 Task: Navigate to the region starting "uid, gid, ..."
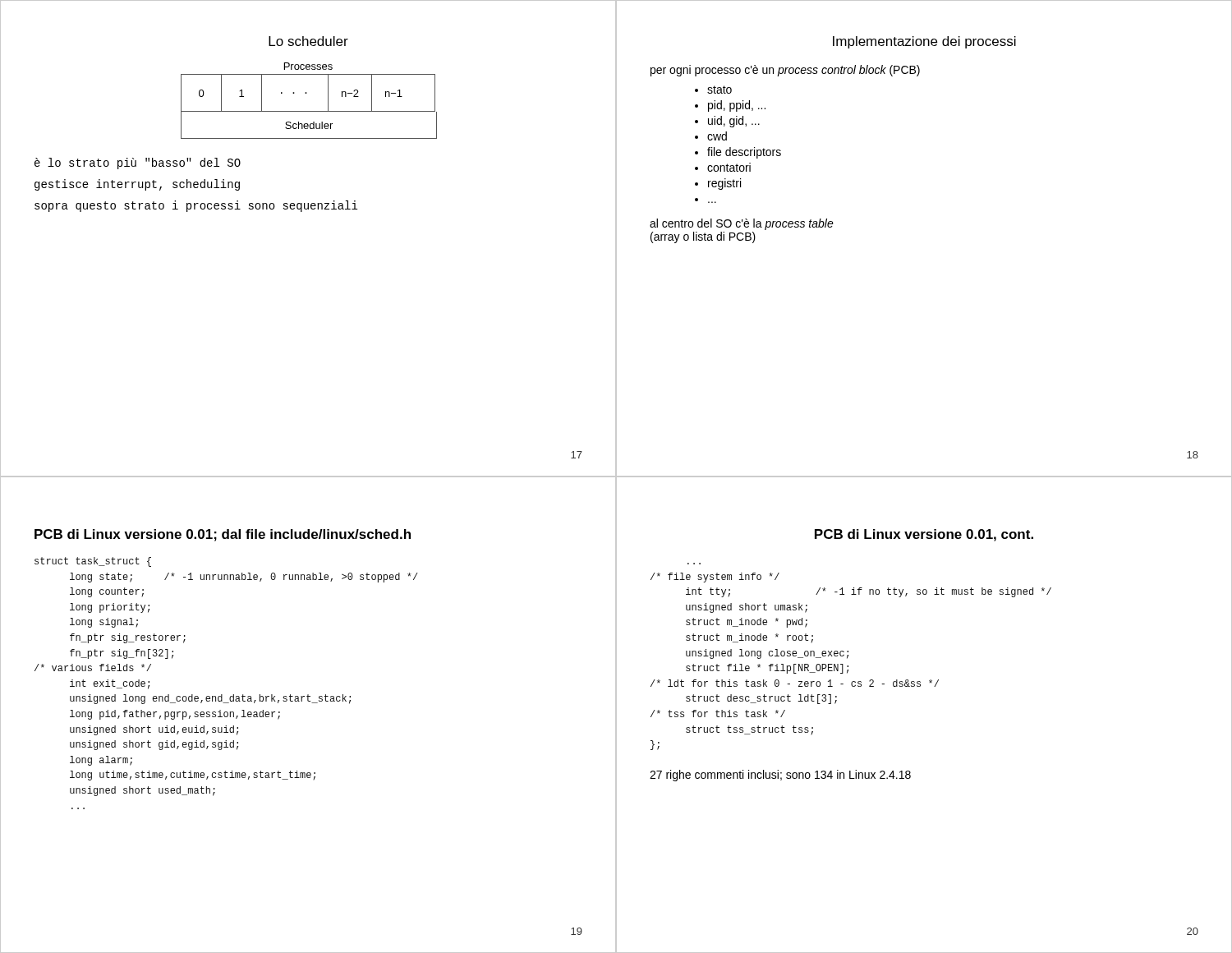(734, 121)
